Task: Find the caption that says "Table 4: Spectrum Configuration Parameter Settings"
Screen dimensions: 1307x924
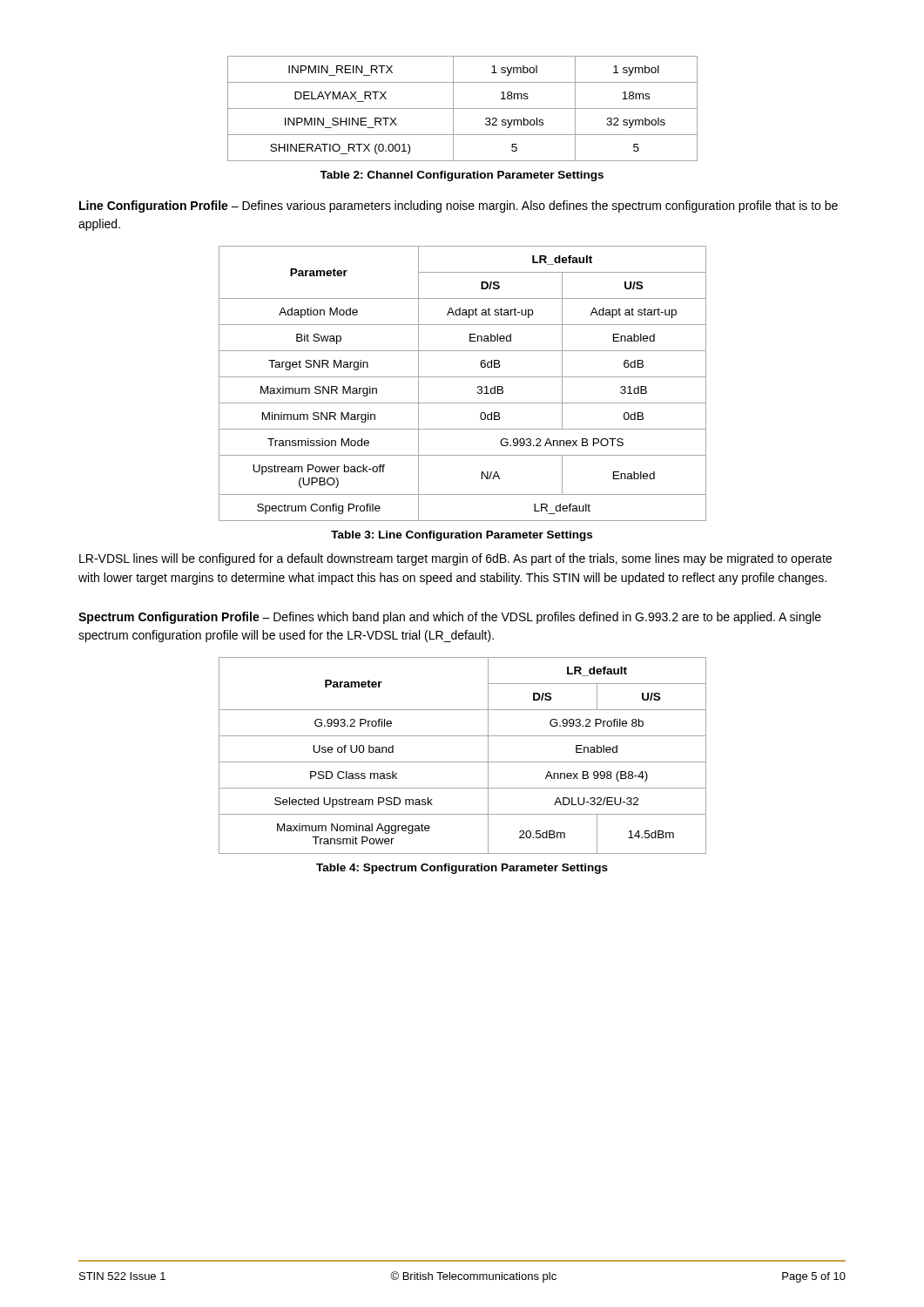Action: pyautogui.click(x=462, y=868)
